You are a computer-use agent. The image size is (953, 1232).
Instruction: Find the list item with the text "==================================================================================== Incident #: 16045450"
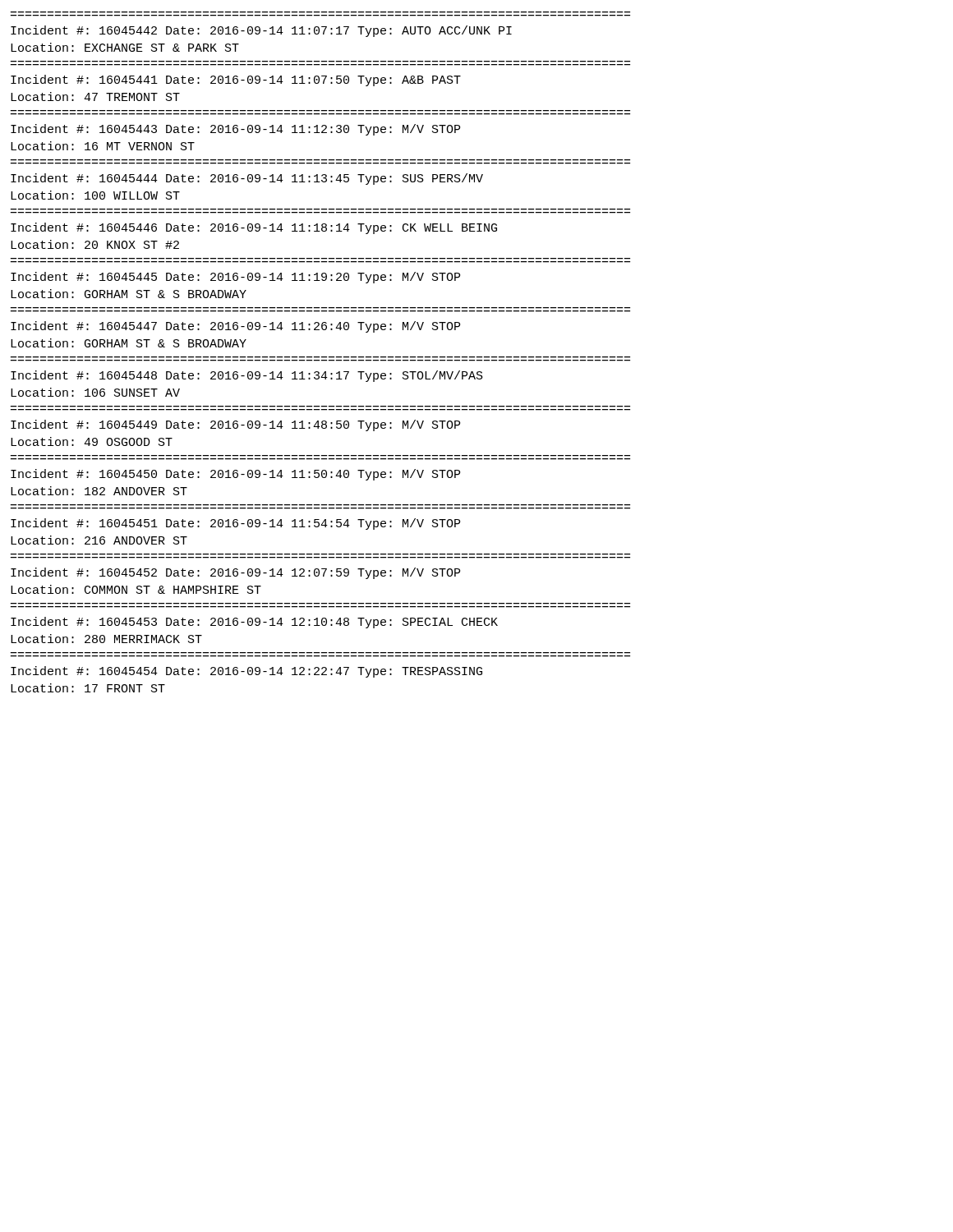(x=235, y=475)
